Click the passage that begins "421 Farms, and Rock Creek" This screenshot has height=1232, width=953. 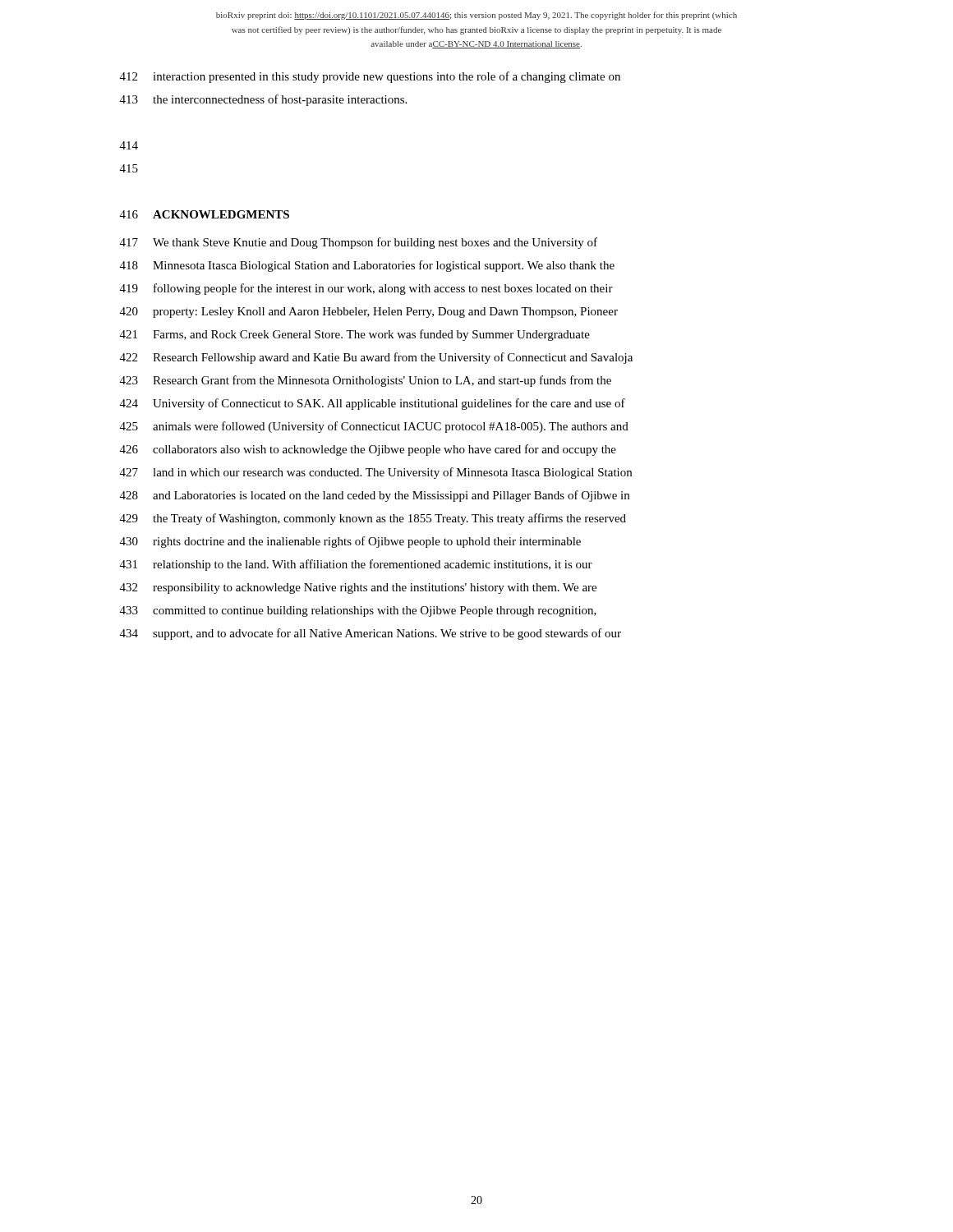pyautogui.click(x=493, y=334)
